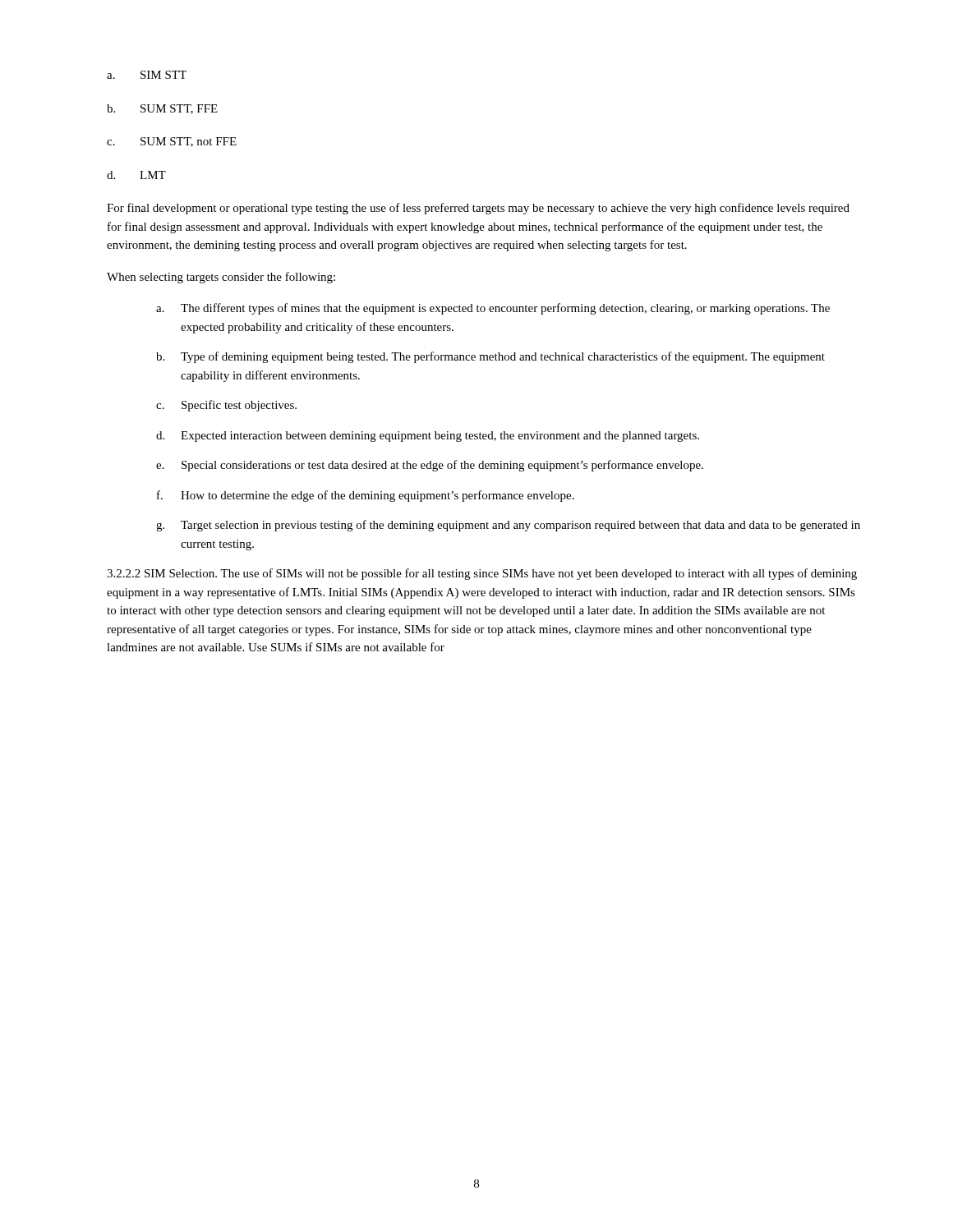Image resolution: width=953 pixels, height=1232 pixels.
Task: Click on the element starting "b. SUM STT, FFE"
Action: [162, 108]
